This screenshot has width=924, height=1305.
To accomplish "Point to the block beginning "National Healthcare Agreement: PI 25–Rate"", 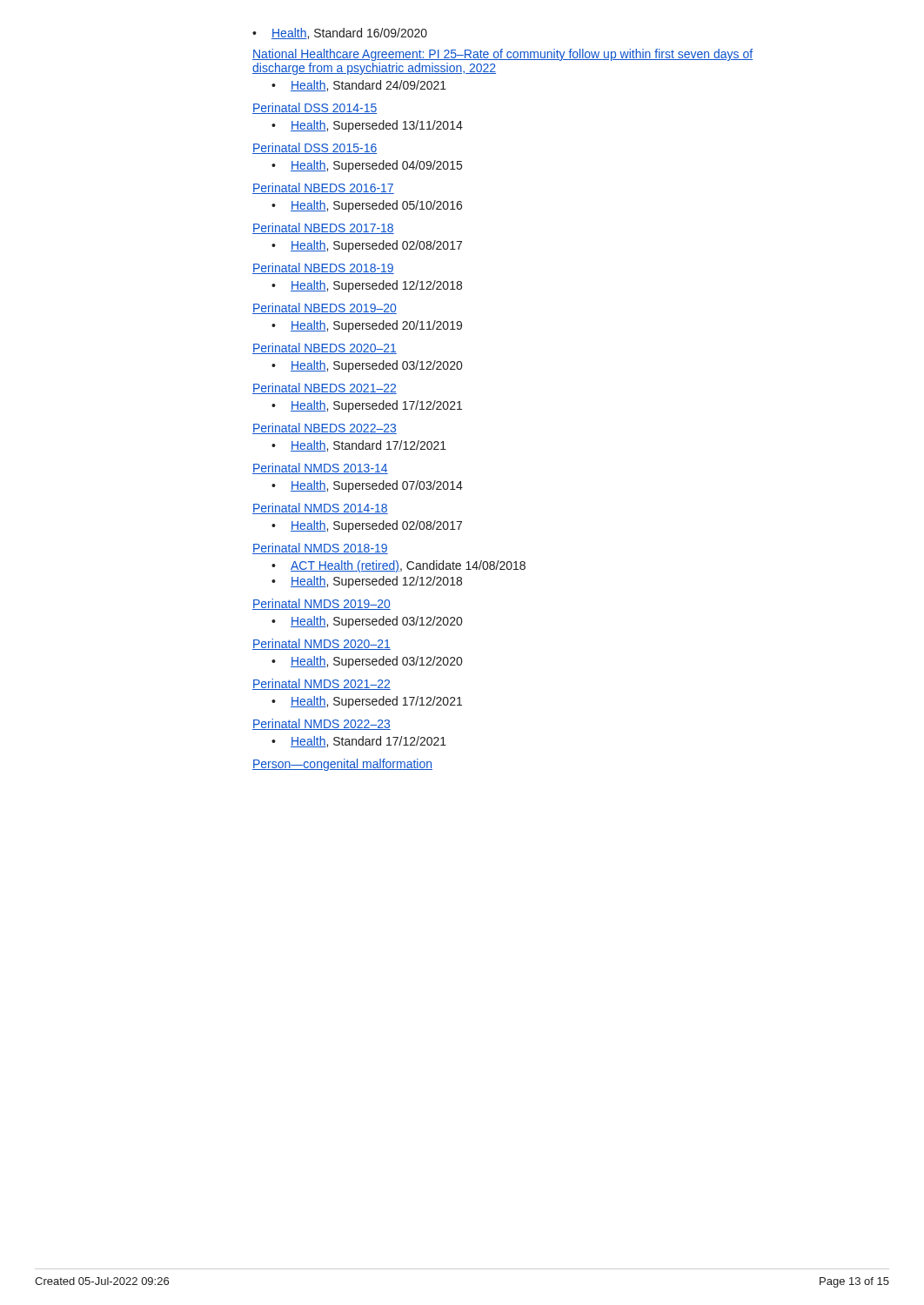I will click(503, 61).
